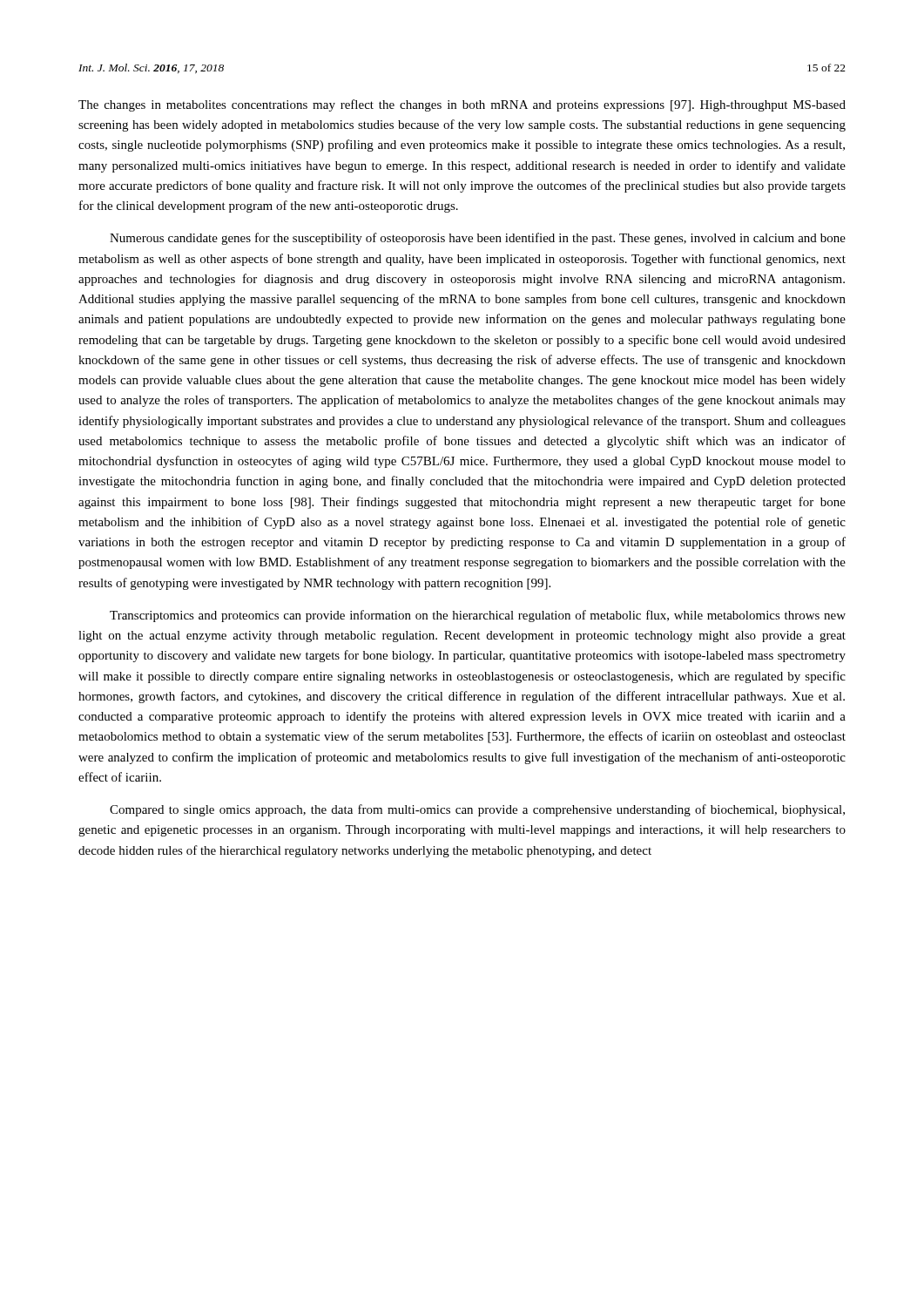Click on the text block with the text "The changes in metabolites concentrations"
This screenshot has height=1307, width=924.
(462, 155)
